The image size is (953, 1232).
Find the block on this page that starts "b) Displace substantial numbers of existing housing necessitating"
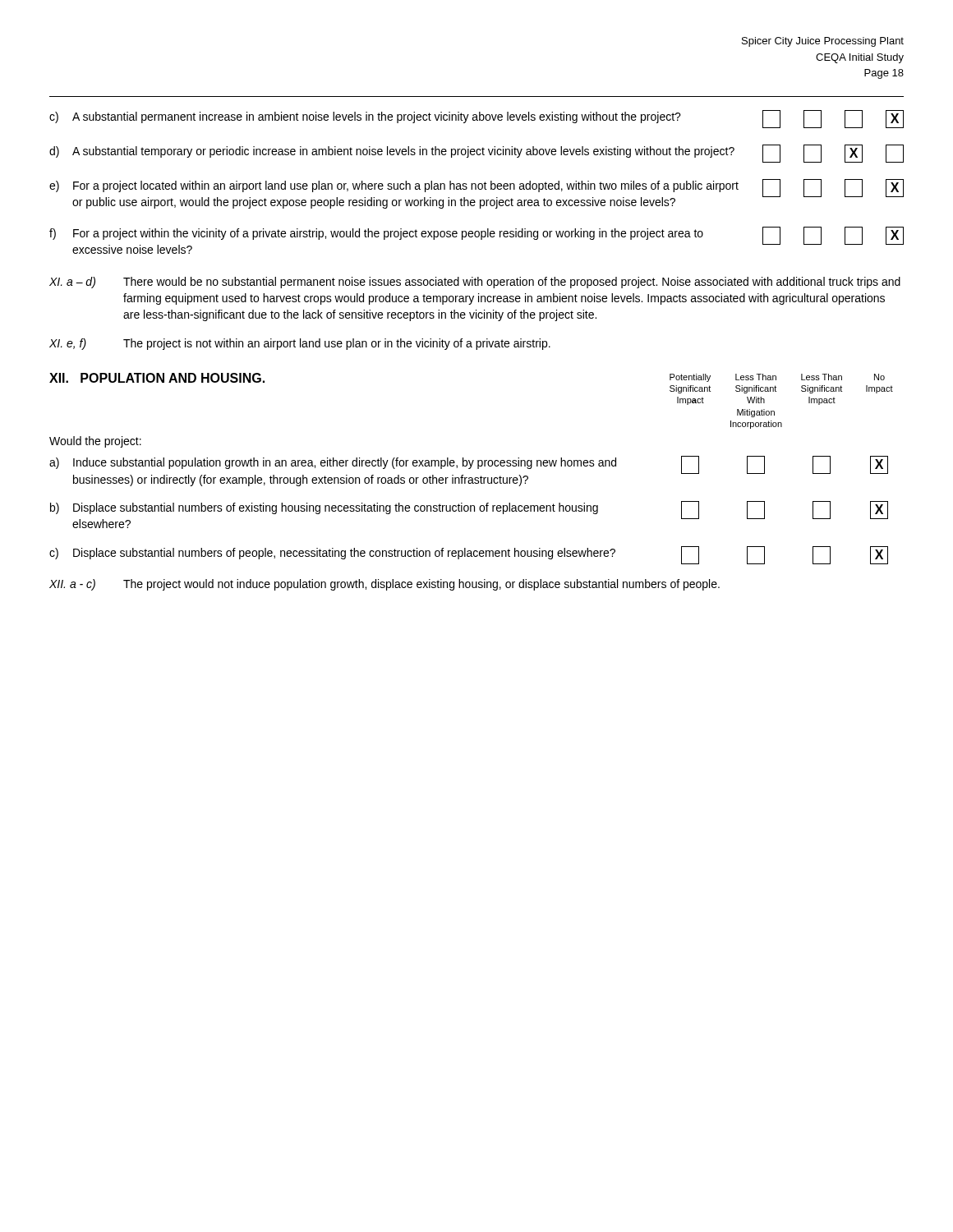click(476, 516)
